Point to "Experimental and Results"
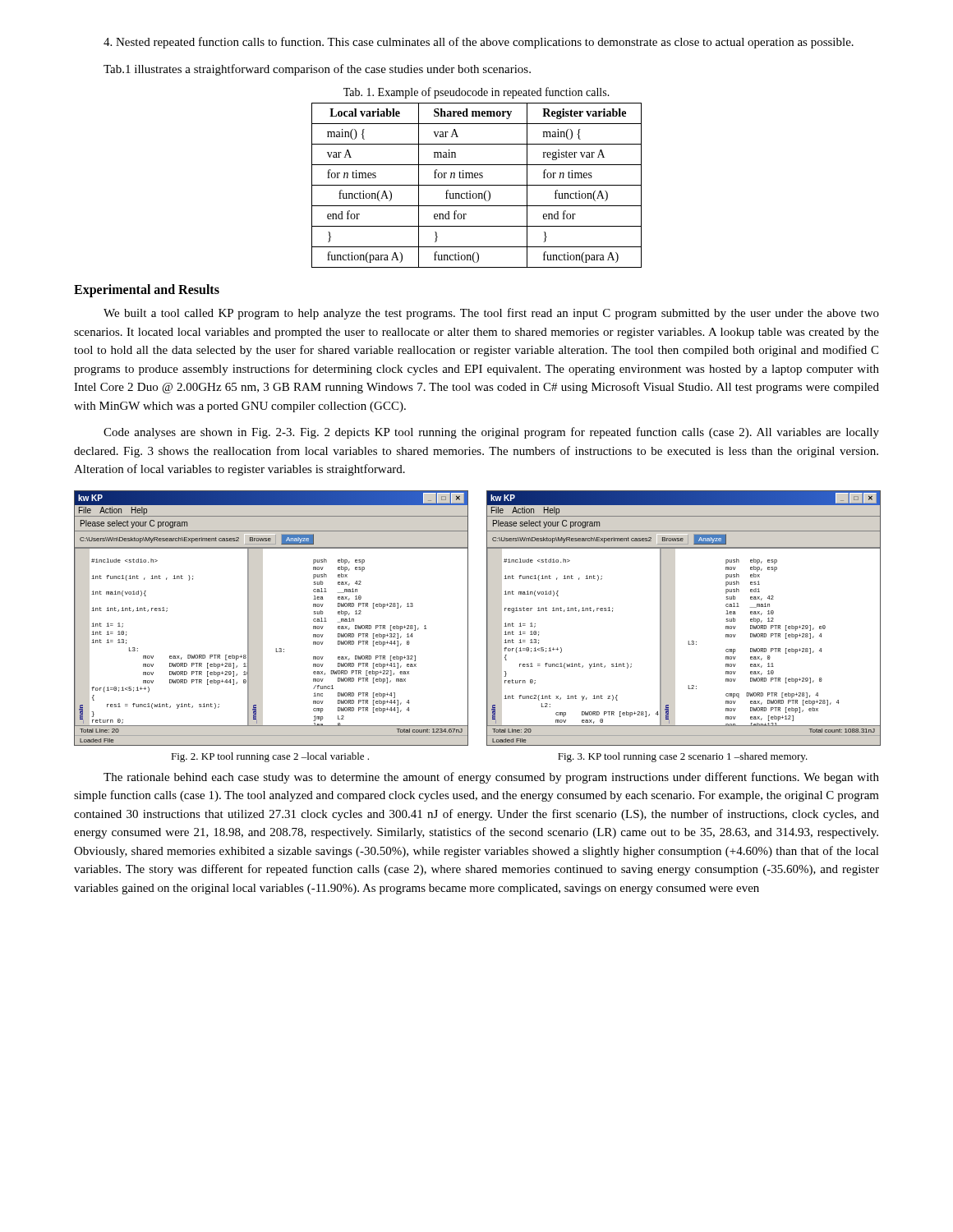This screenshot has height=1232, width=953. 147,290
